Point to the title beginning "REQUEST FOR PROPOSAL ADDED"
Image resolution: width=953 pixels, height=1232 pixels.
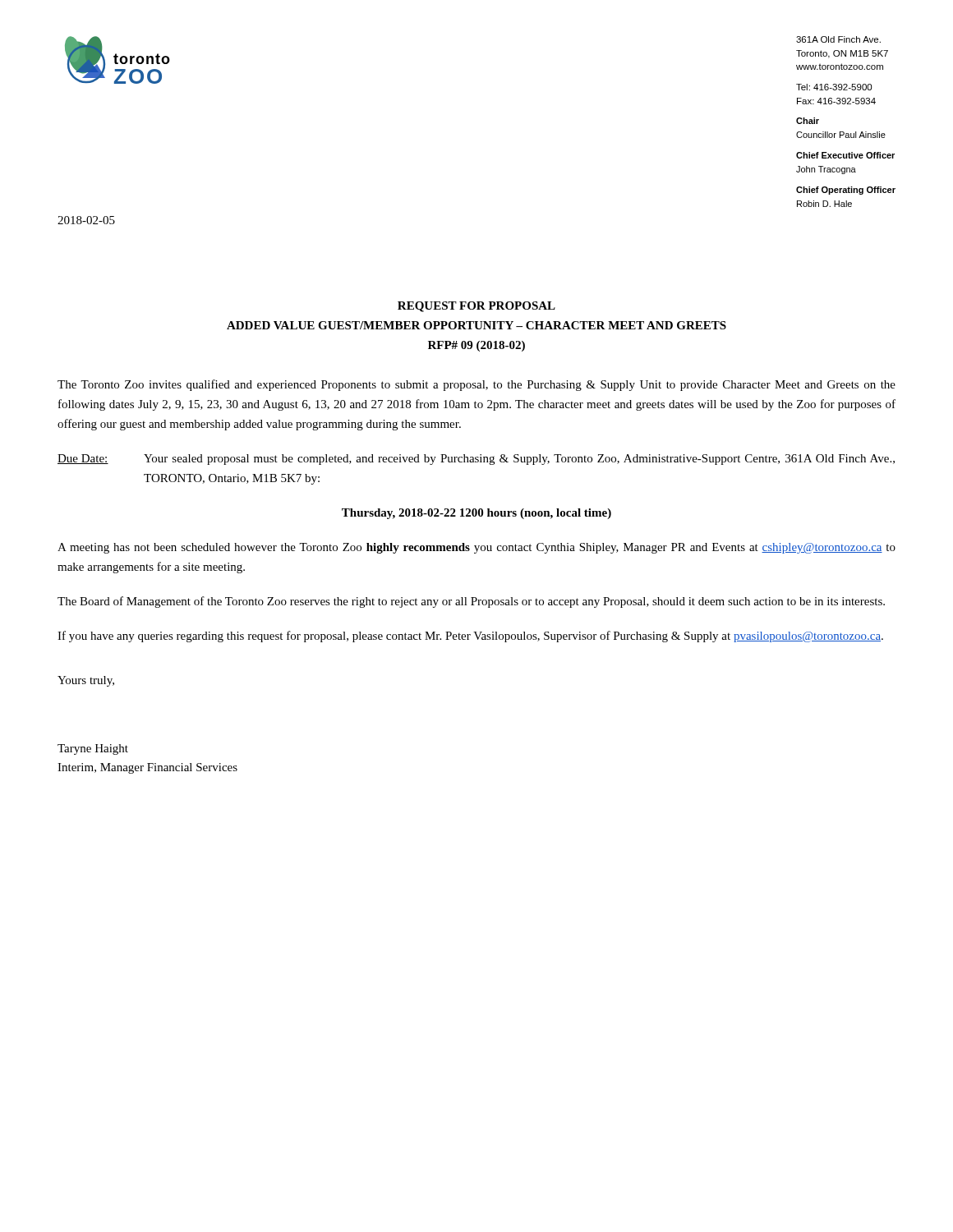(476, 325)
